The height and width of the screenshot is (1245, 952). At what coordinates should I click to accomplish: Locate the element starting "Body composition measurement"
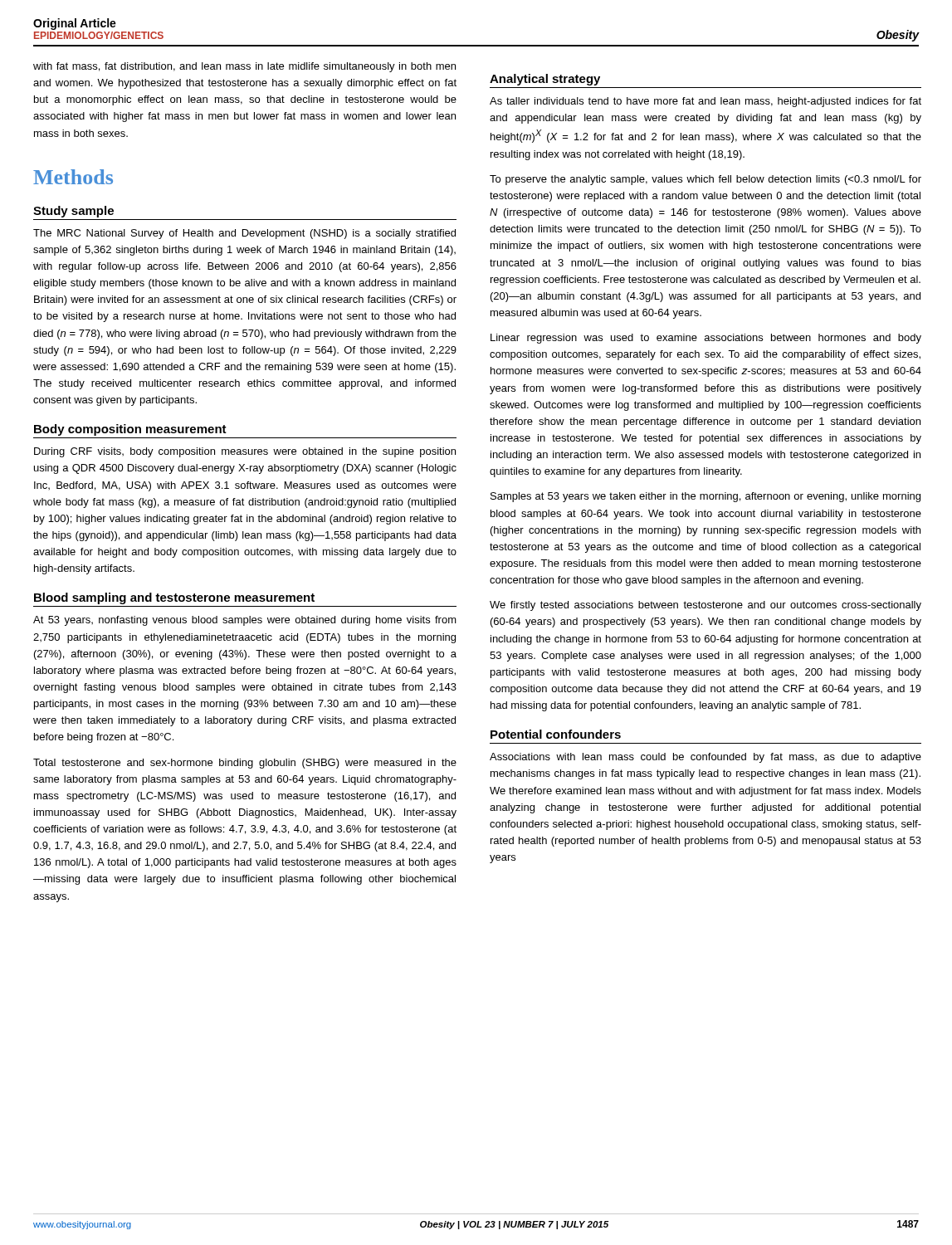(x=130, y=429)
